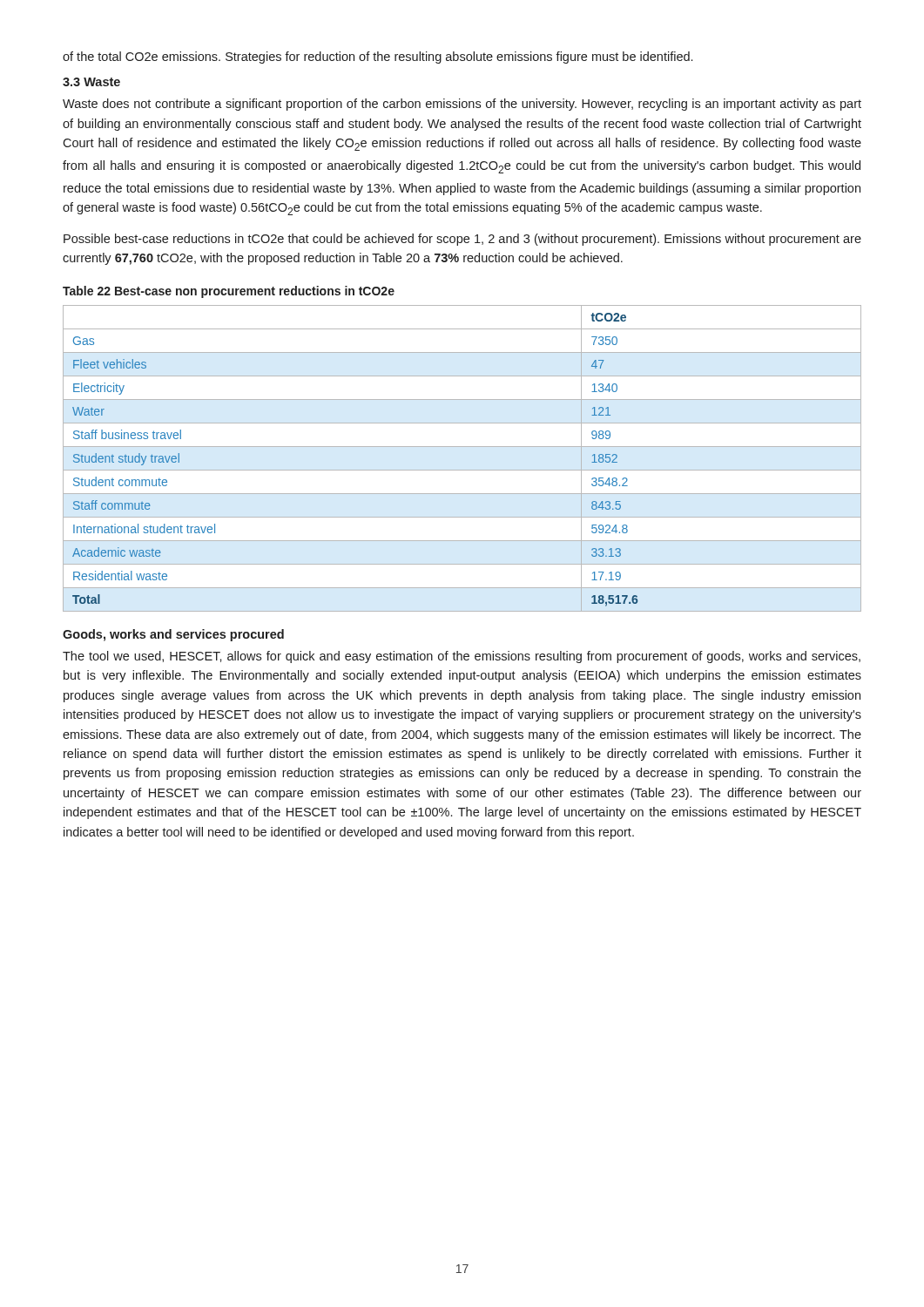This screenshot has height=1307, width=924.
Task: Select the section header that says "Goods, works and"
Action: click(174, 634)
